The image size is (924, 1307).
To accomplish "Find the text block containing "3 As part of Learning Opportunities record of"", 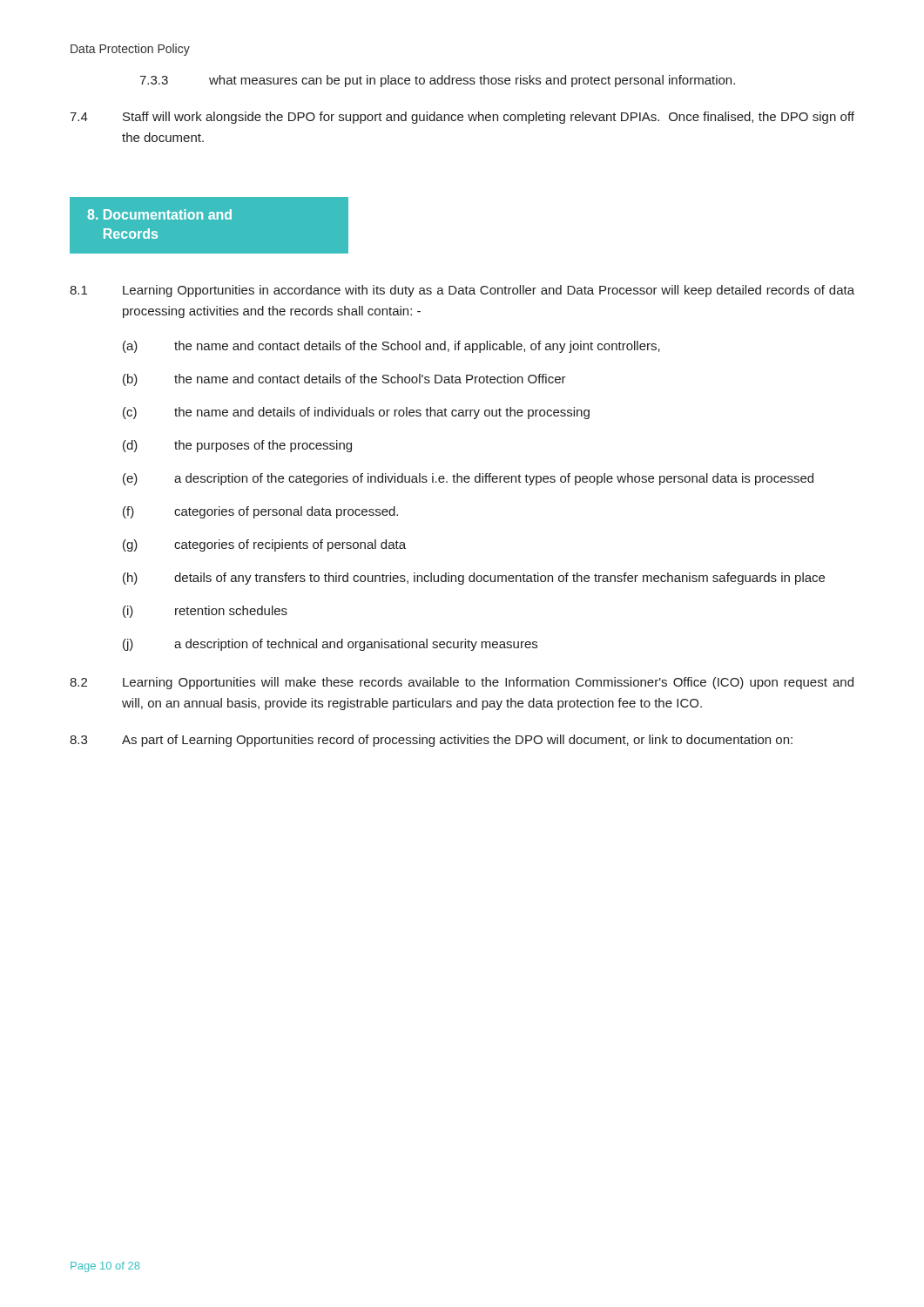I will pos(462,740).
